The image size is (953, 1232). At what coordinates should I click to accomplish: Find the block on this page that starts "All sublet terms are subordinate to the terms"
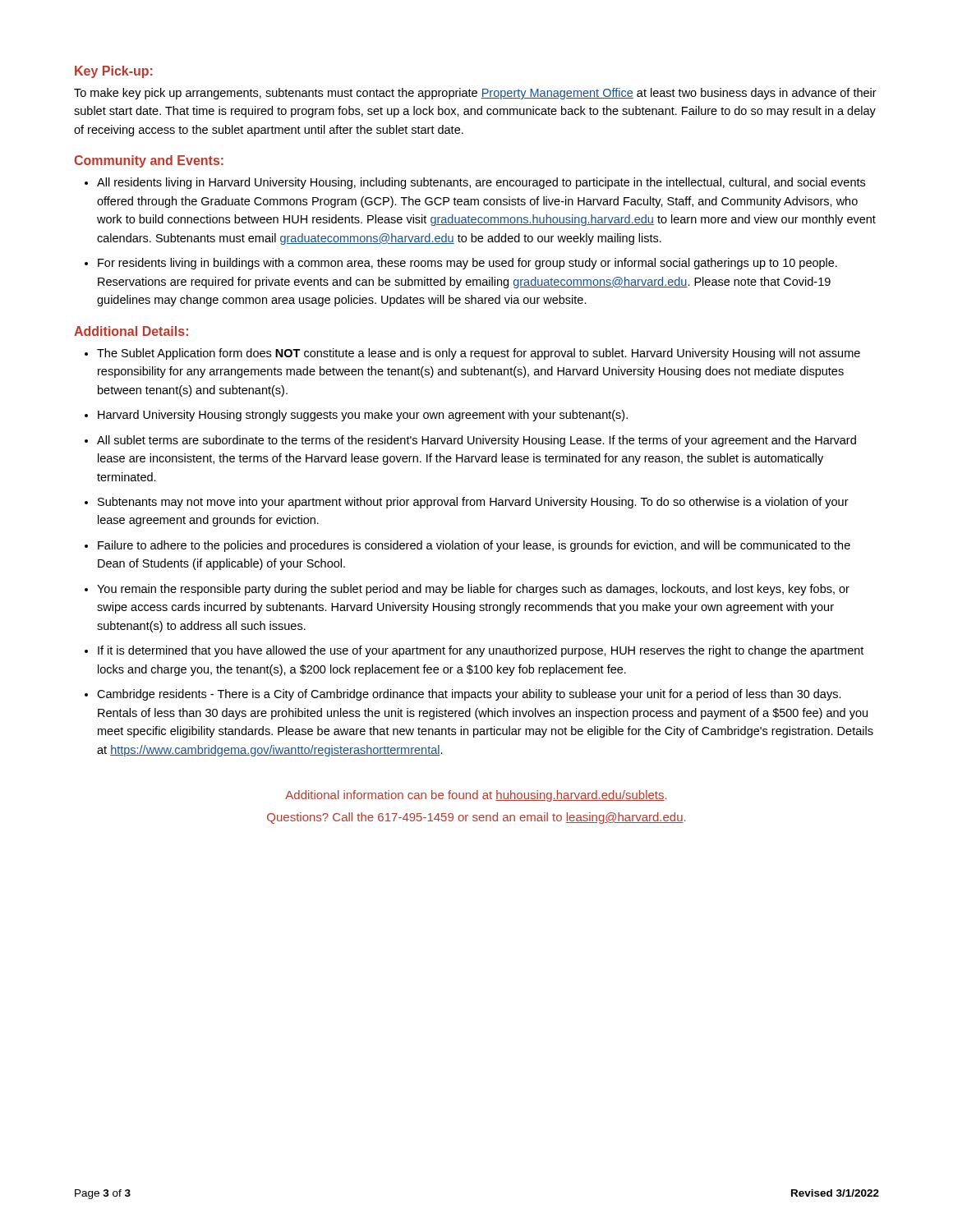point(477,458)
